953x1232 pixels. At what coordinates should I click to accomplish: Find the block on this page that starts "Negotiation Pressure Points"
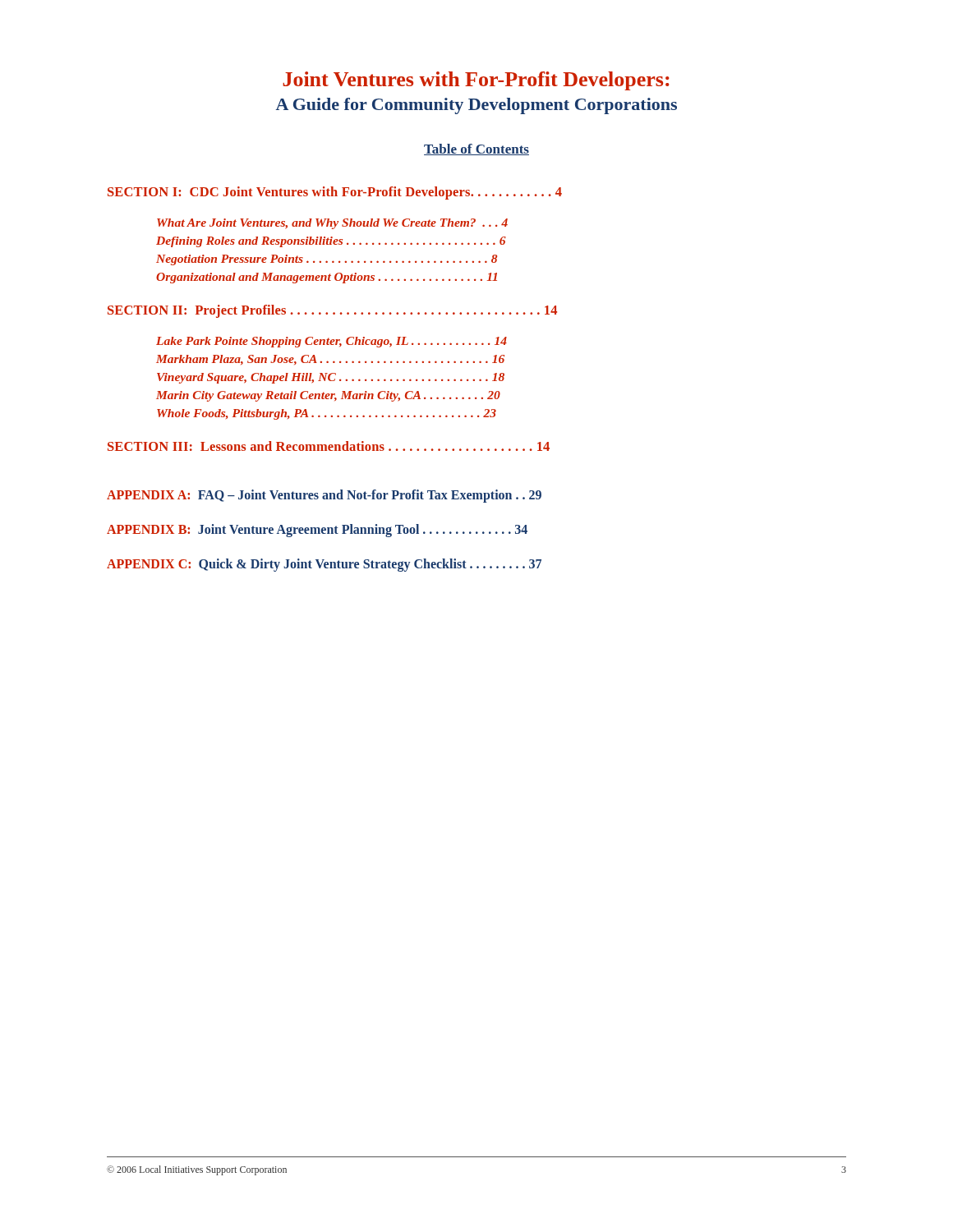[327, 258]
